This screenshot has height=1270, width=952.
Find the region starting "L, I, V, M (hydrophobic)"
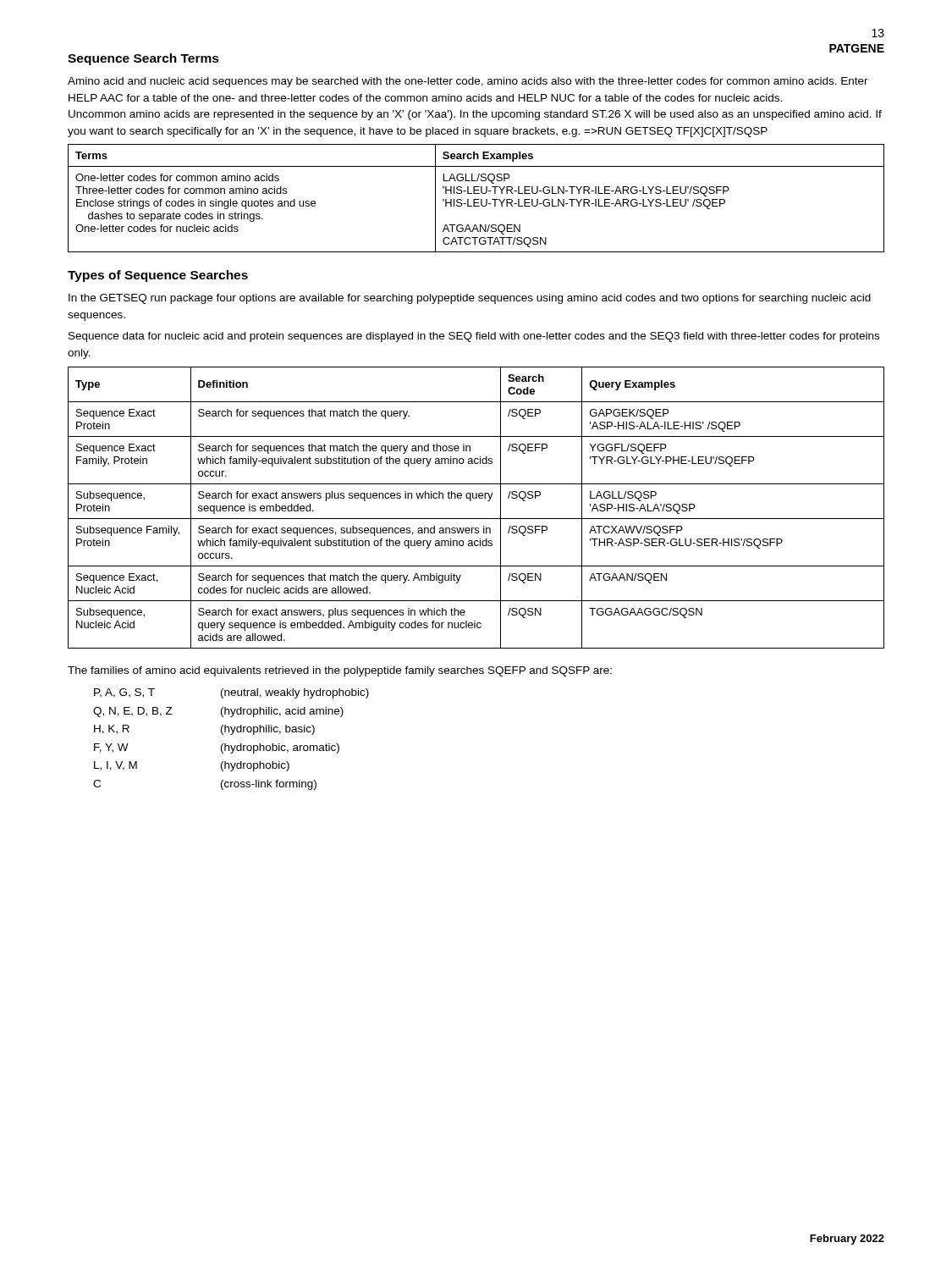click(120, 766)
